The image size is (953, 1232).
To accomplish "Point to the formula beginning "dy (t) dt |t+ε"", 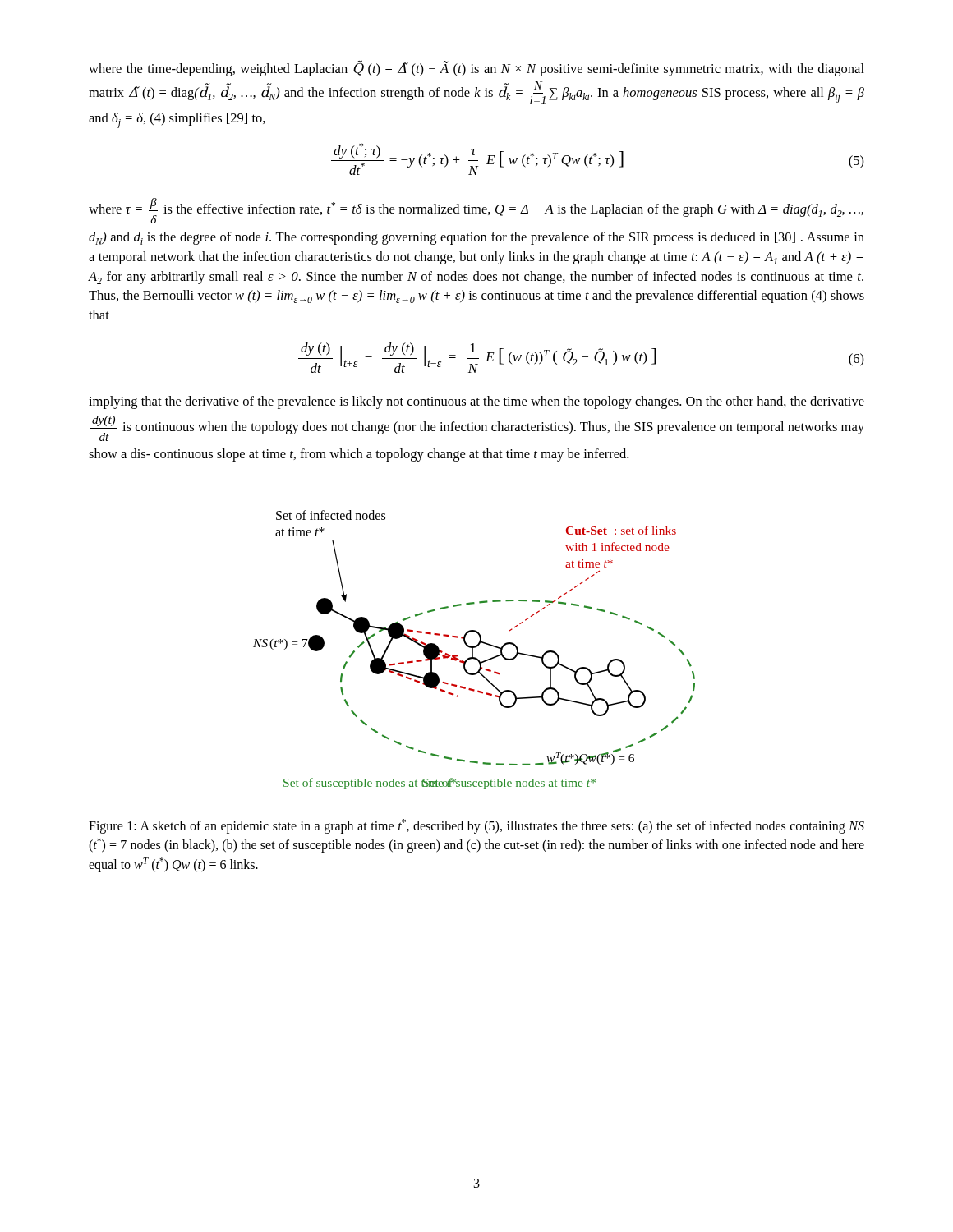I will [x=476, y=359].
